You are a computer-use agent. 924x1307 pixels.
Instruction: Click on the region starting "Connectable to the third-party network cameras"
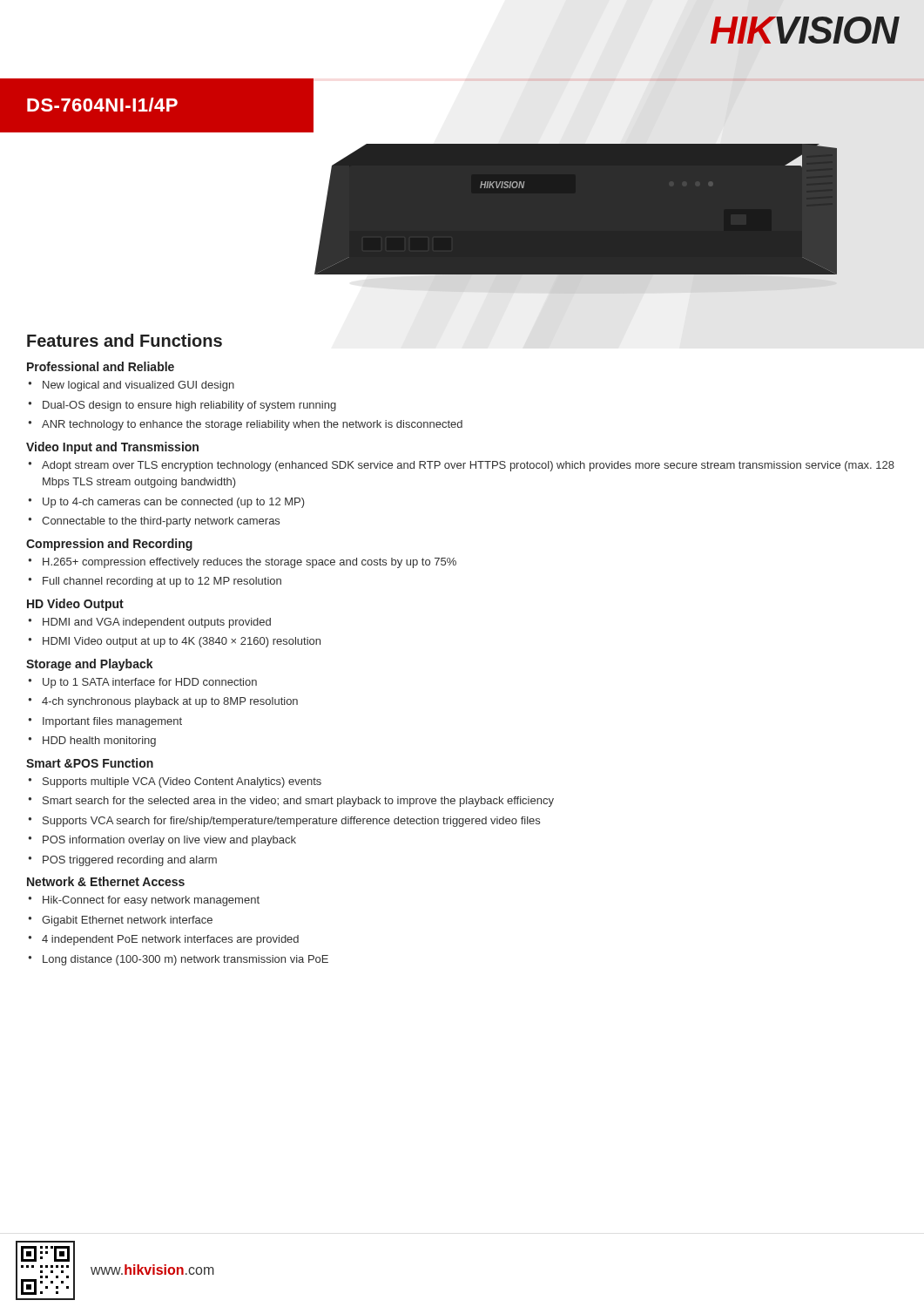161,521
